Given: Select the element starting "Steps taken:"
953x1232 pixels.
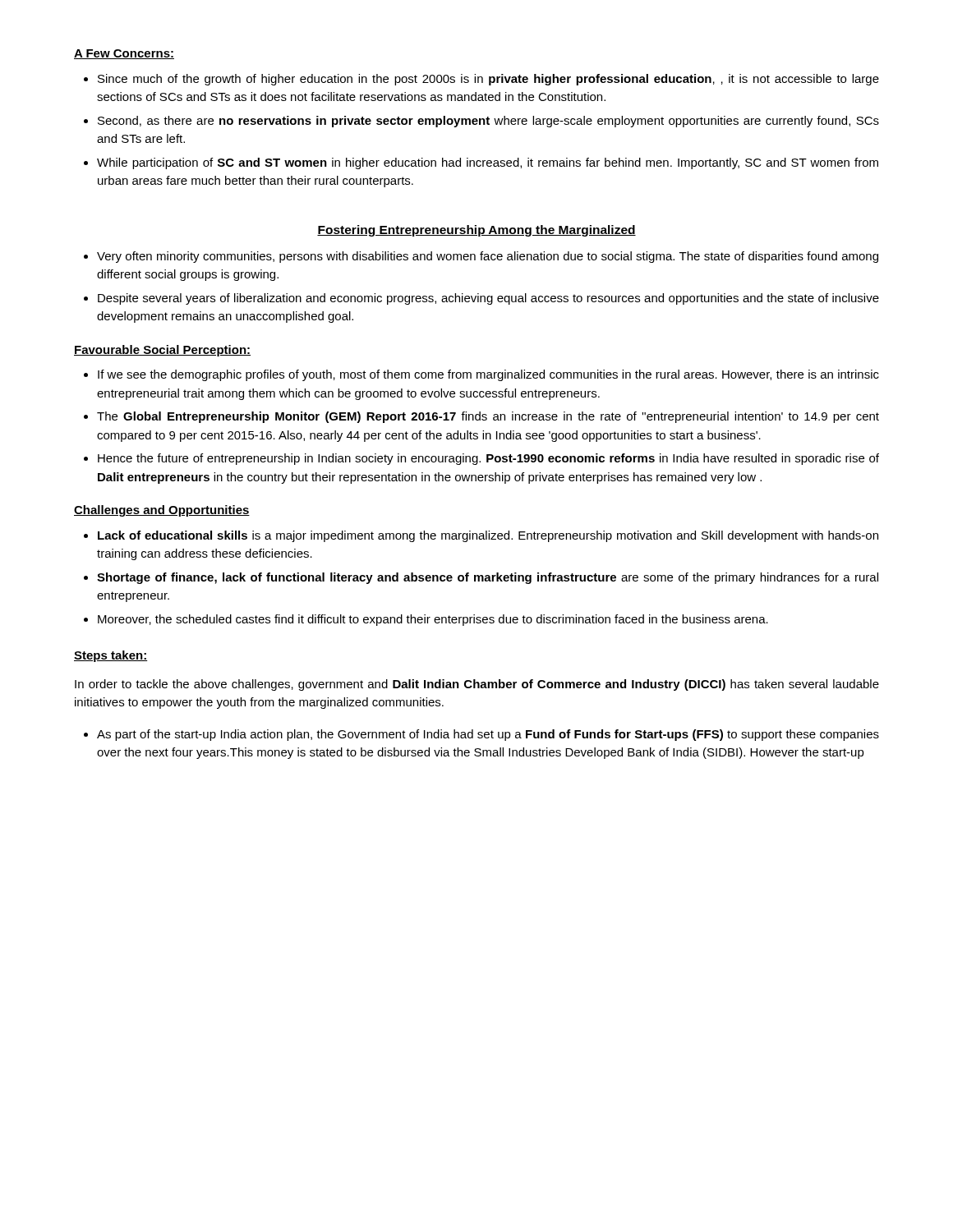Looking at the screenshot, I should [x=111, y=655].
